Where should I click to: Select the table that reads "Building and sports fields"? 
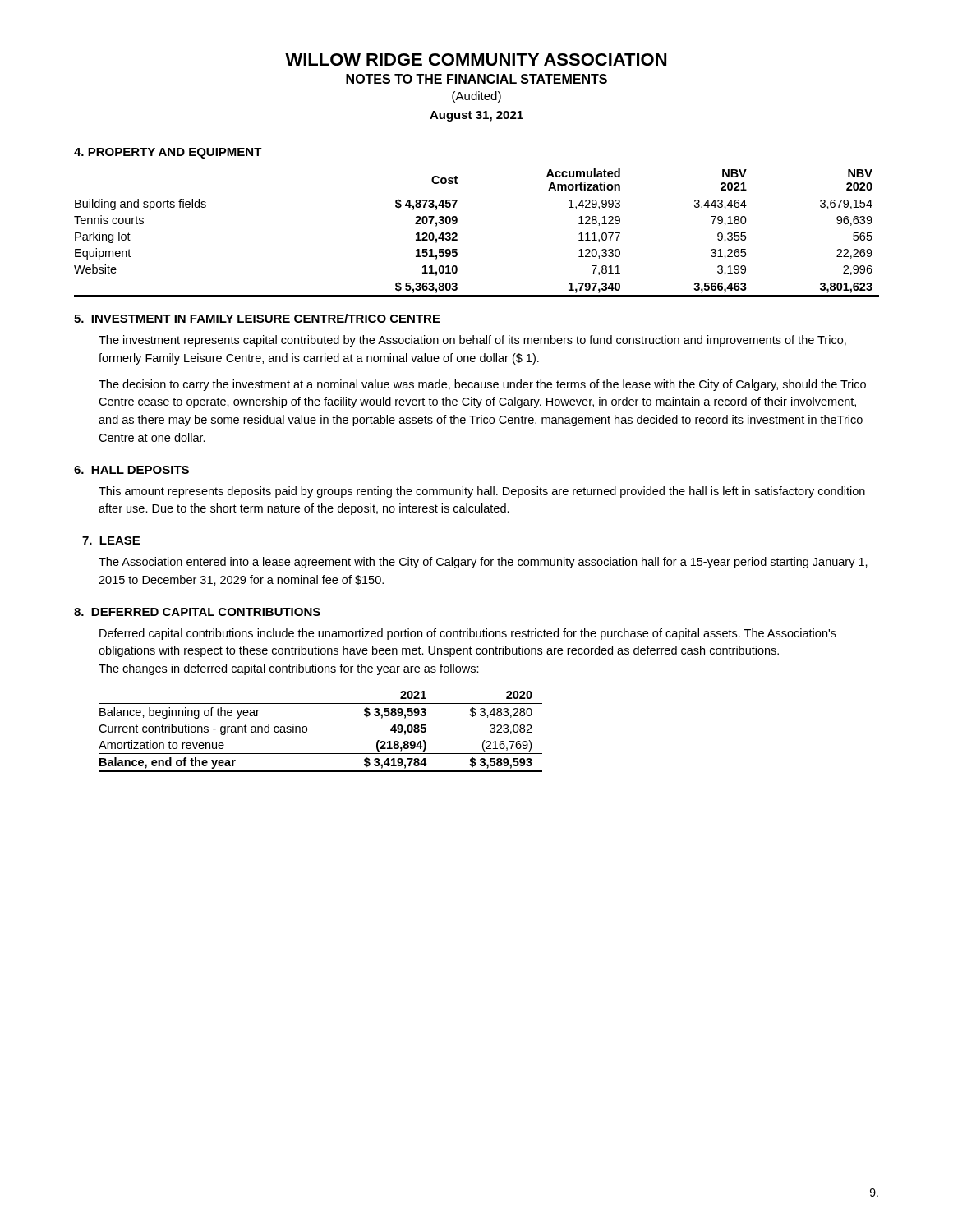pos(476,231)
